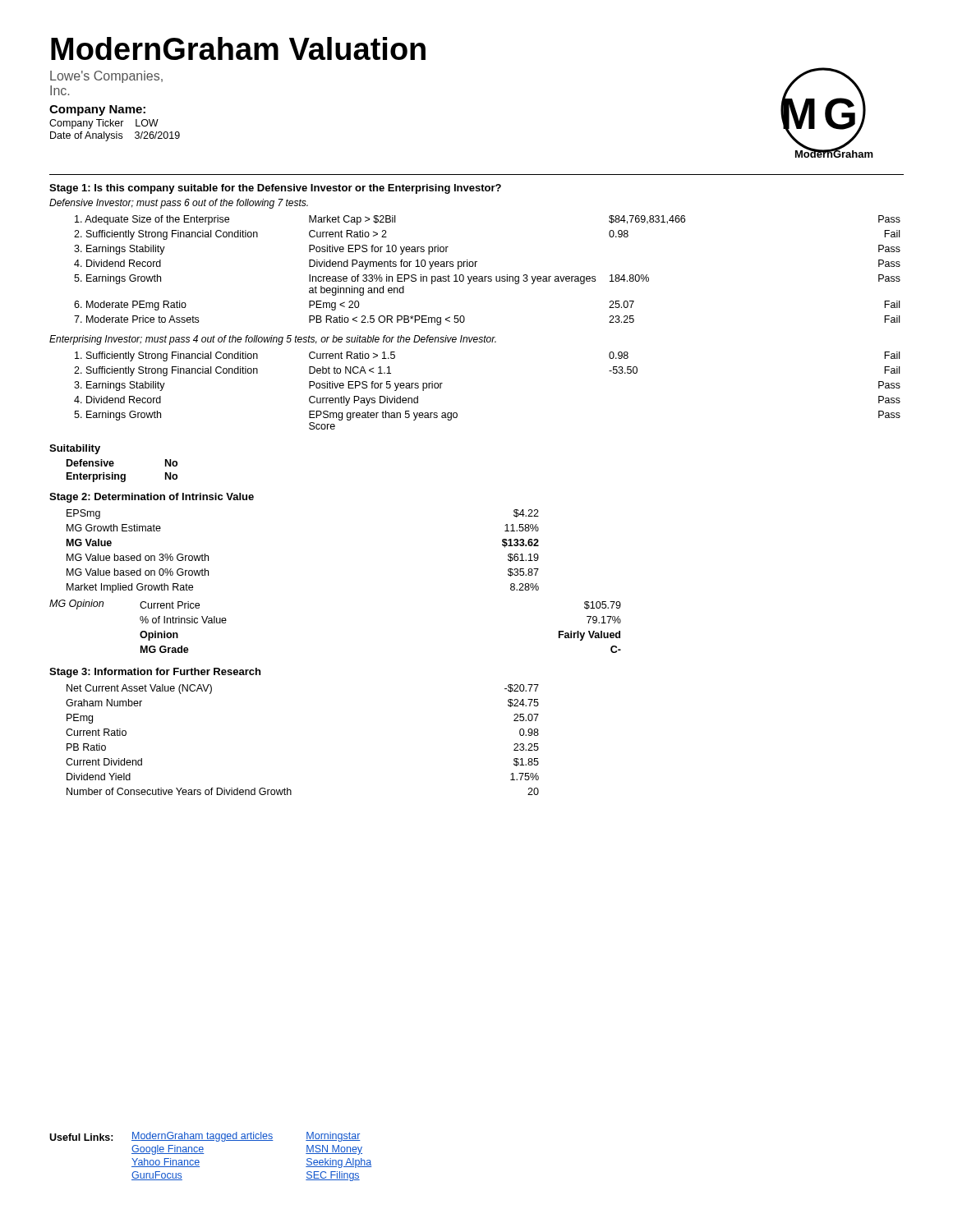This screenshot has height=1232, width=953.
Task: Find the text block starting "Stage 3: Information for Further Research"
Action: (155, 671)
